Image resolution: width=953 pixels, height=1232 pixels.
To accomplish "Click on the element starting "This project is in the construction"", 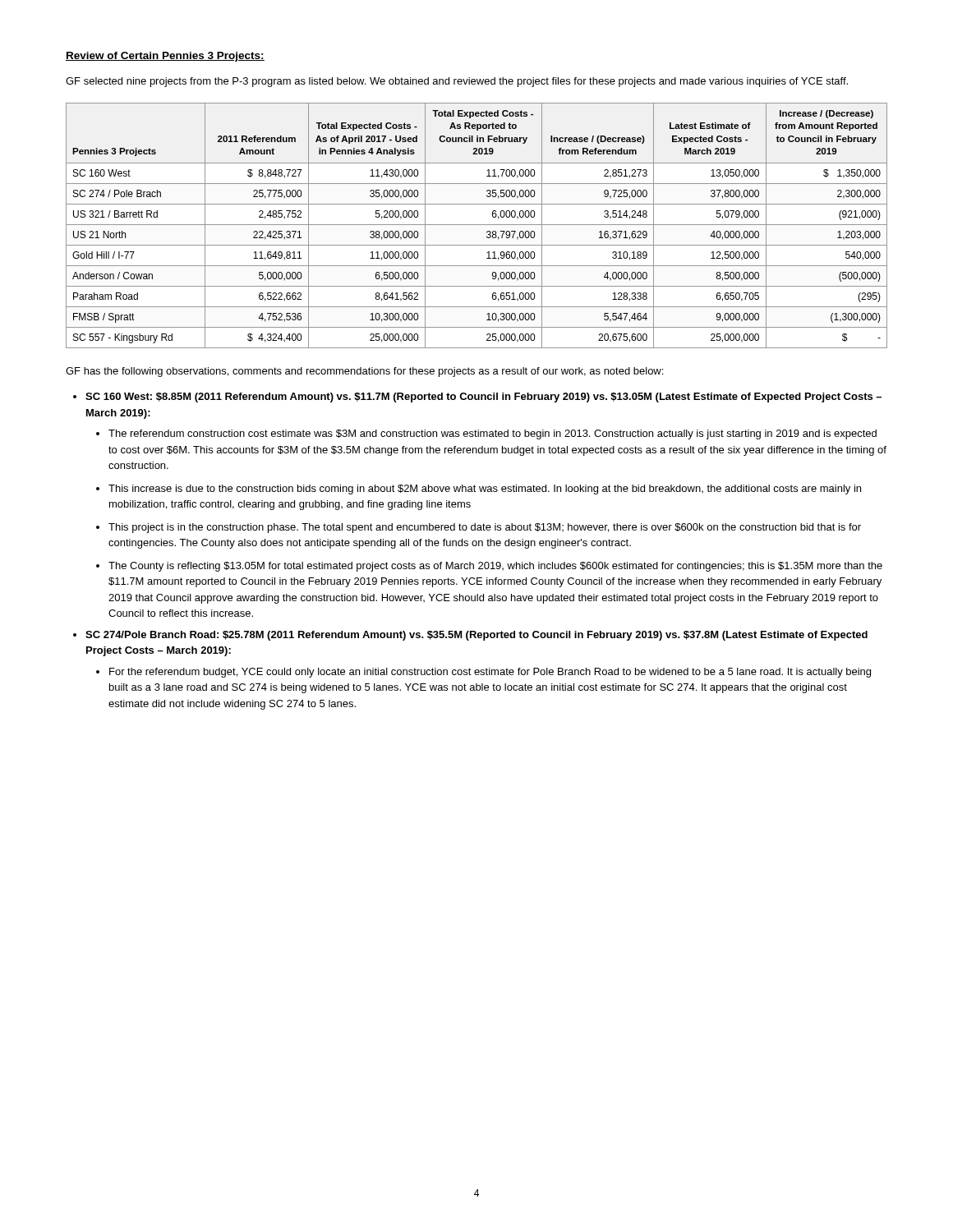I will click(498, 535).
